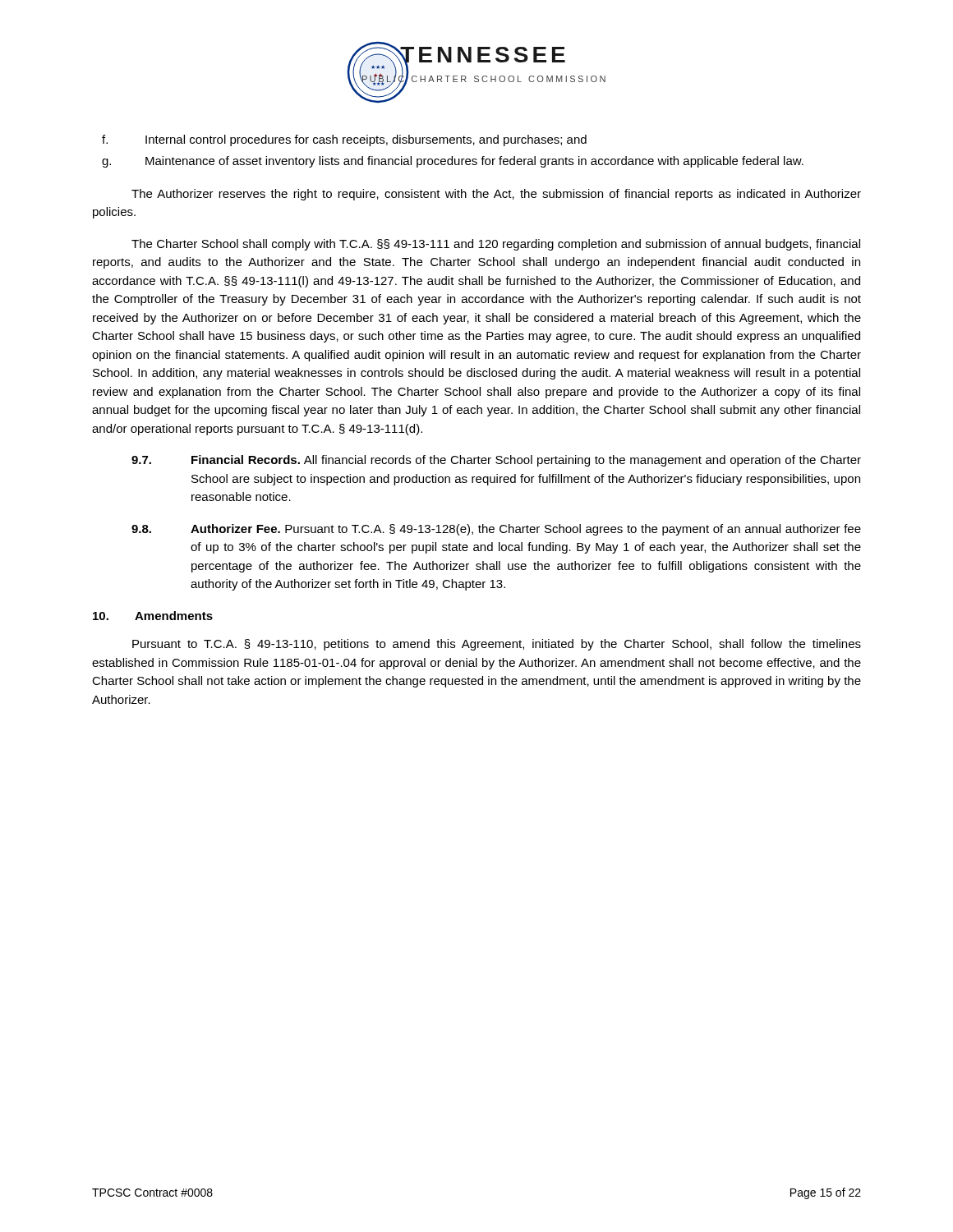Click the passage that begins "Pursuant to T.C.A. § 49-13-110, petitions"
The height and width of the screenshot is (1232, 953).
(x=476, y=671)
